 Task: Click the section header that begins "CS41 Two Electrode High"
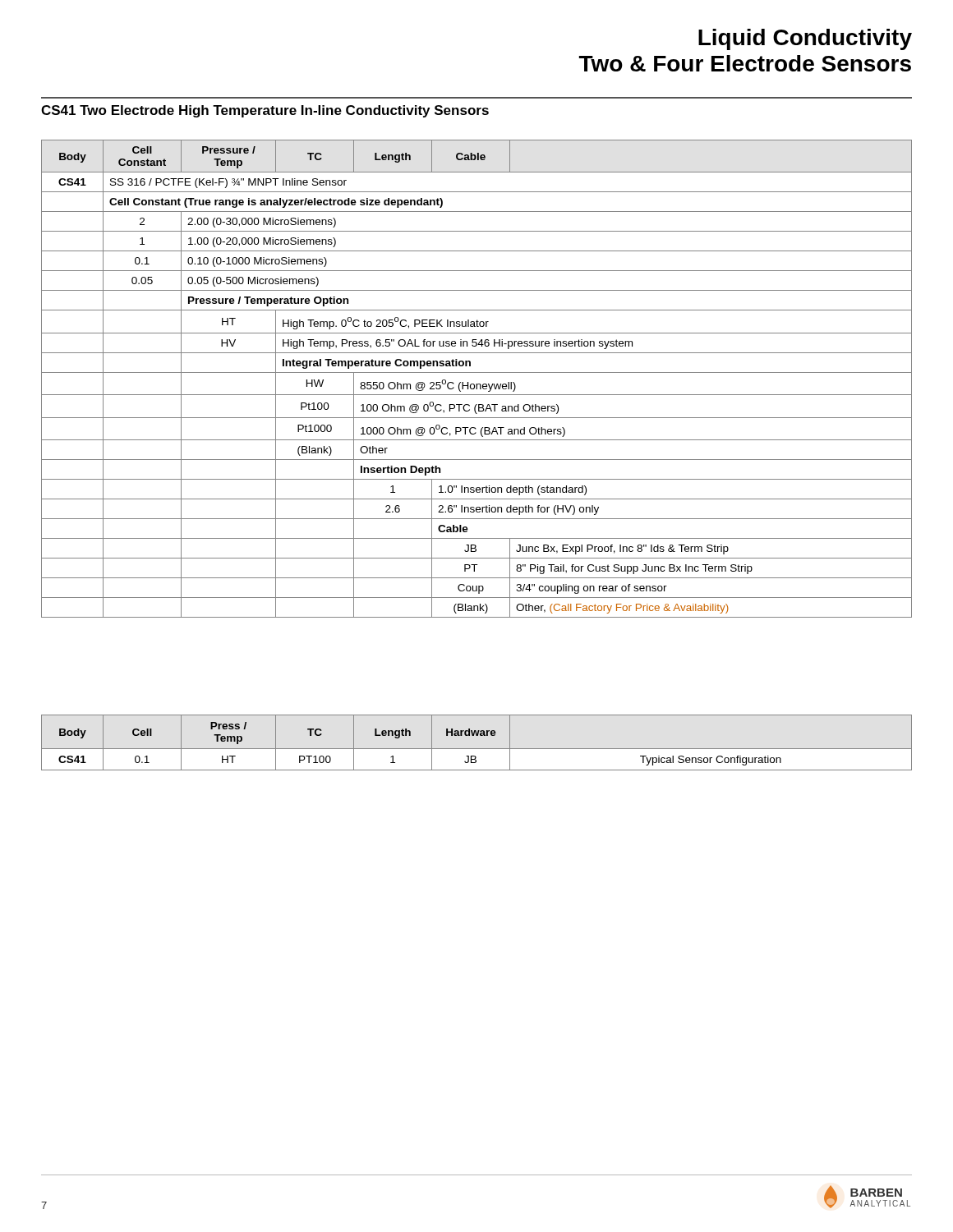pos(265,111)
